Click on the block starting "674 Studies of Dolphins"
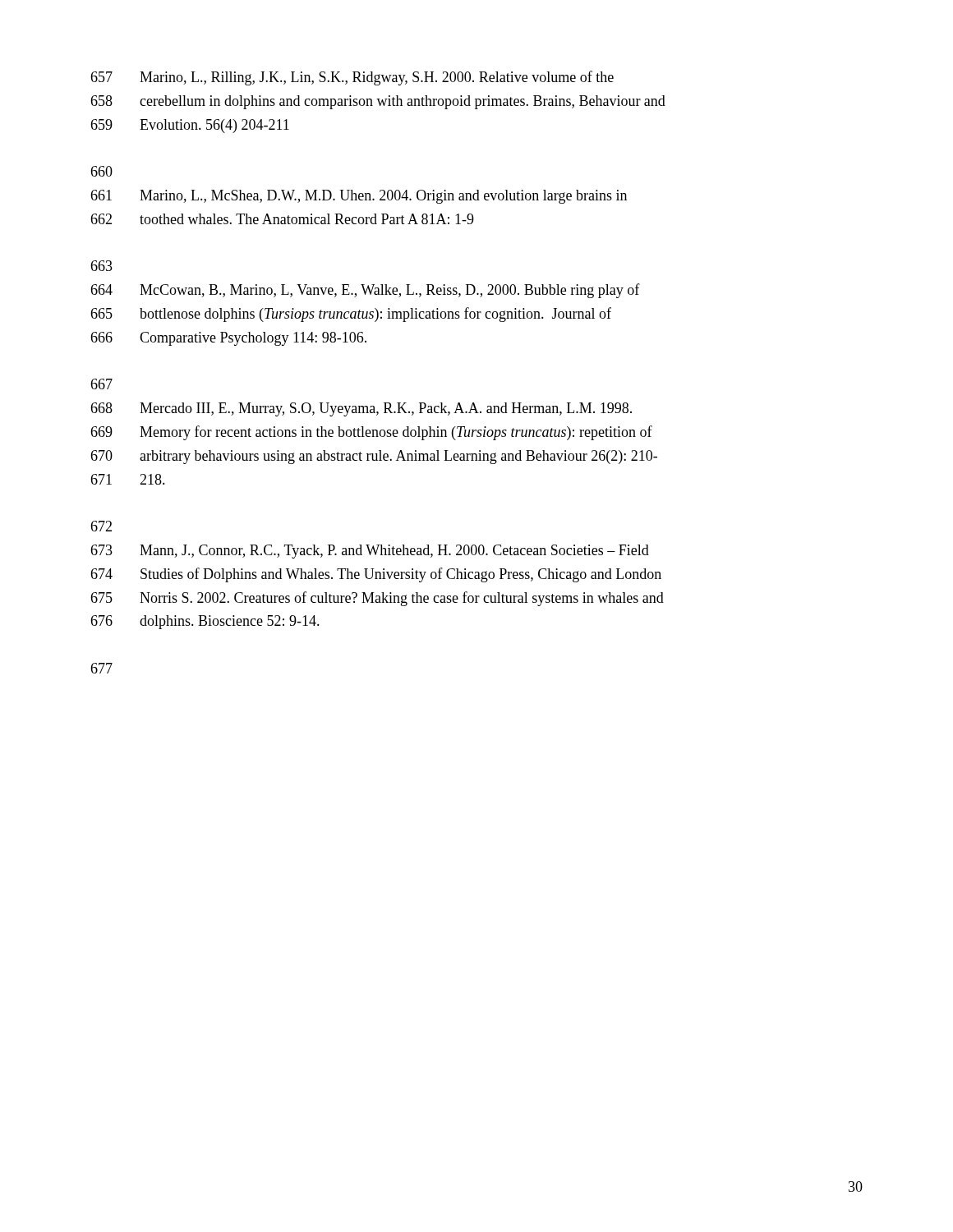Image resolution: width=953 pixels, height=1232 pixels. pos(476,574)
